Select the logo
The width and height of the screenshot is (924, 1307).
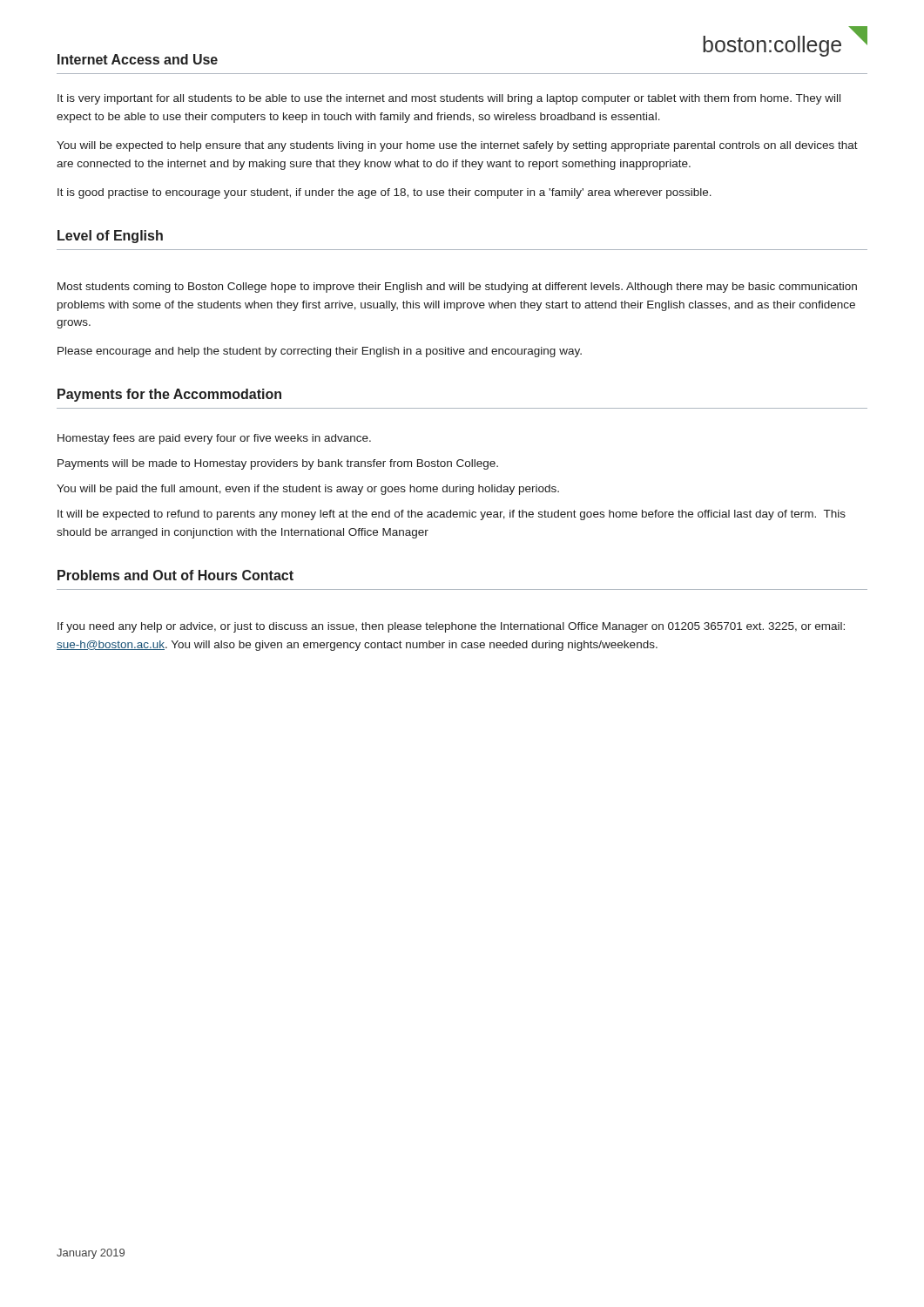pos(785,47)
